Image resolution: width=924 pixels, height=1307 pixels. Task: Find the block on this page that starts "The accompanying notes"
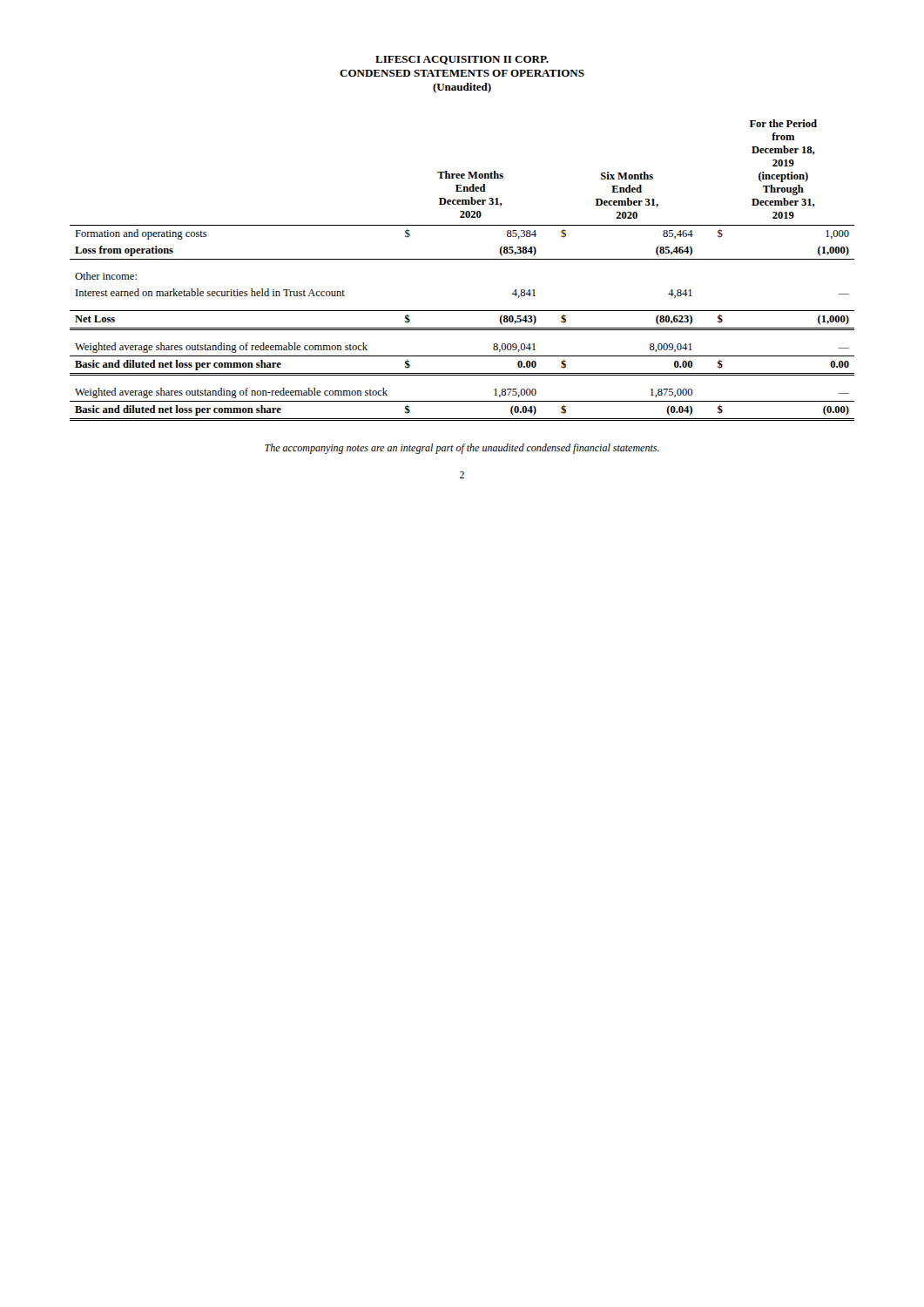coord(462,448)
